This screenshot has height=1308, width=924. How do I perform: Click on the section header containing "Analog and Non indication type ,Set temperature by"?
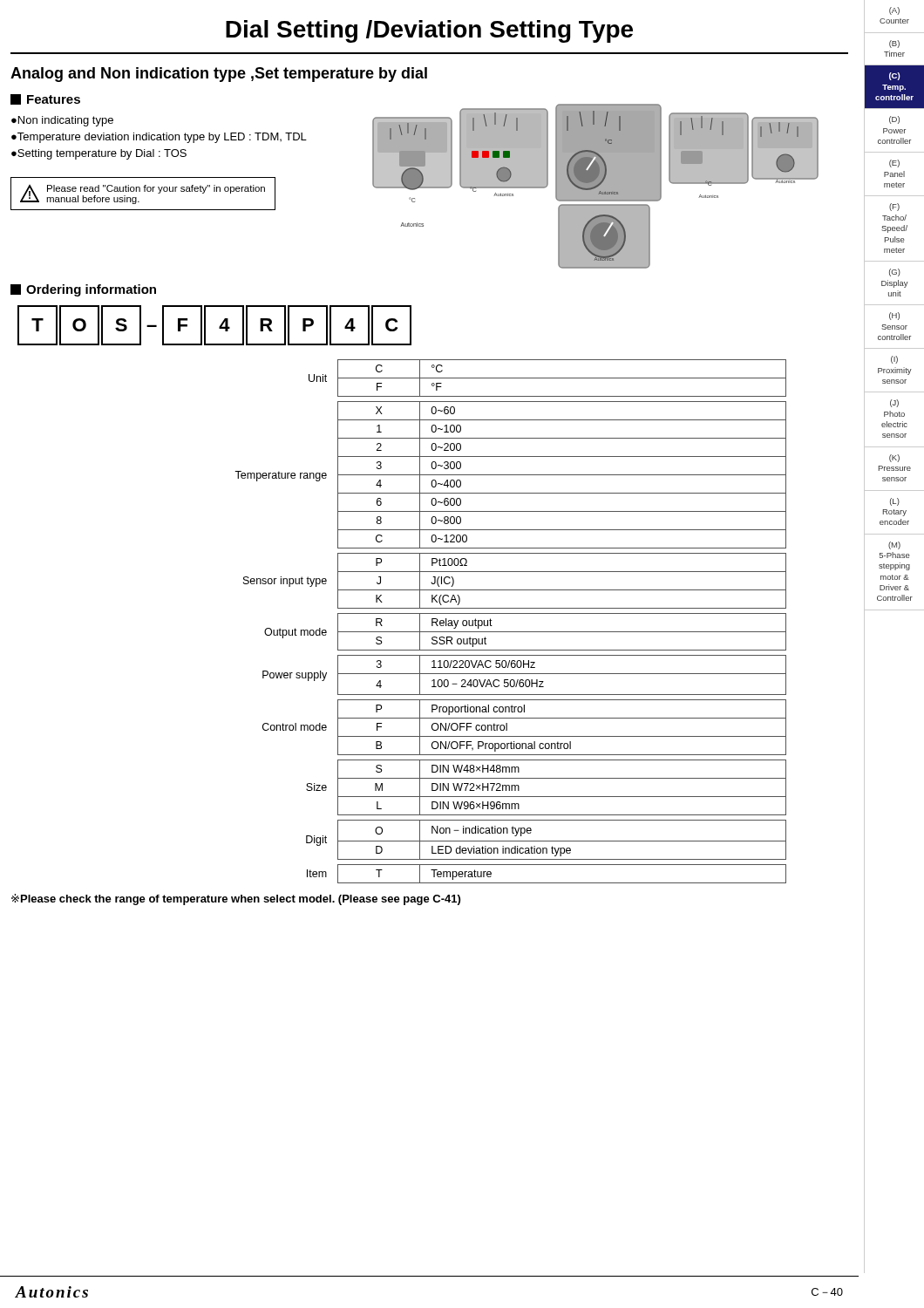tap(219, 73)
